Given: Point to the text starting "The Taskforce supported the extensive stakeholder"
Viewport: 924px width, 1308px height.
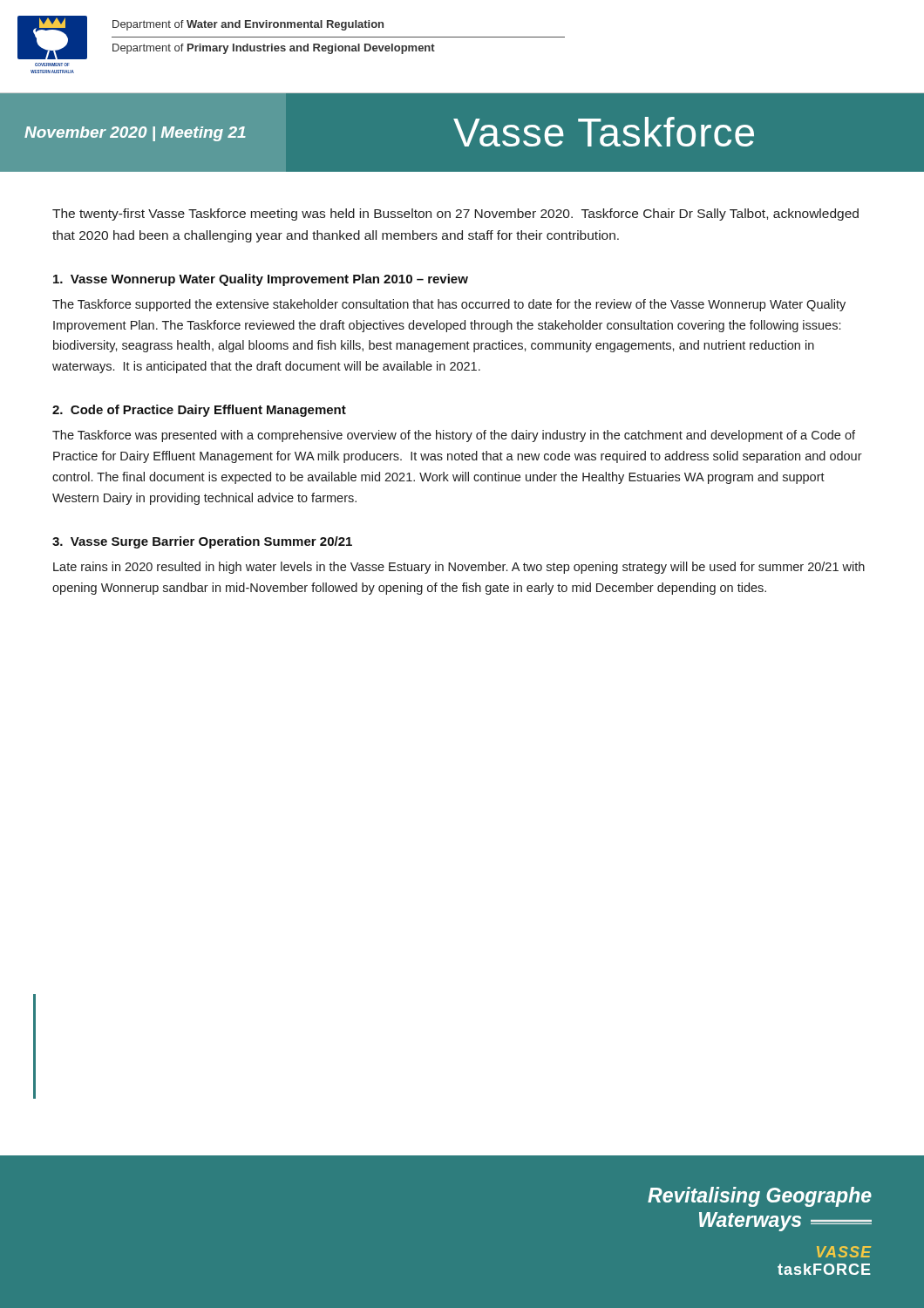Looking at the screenshot, I should tap(449, 335).
